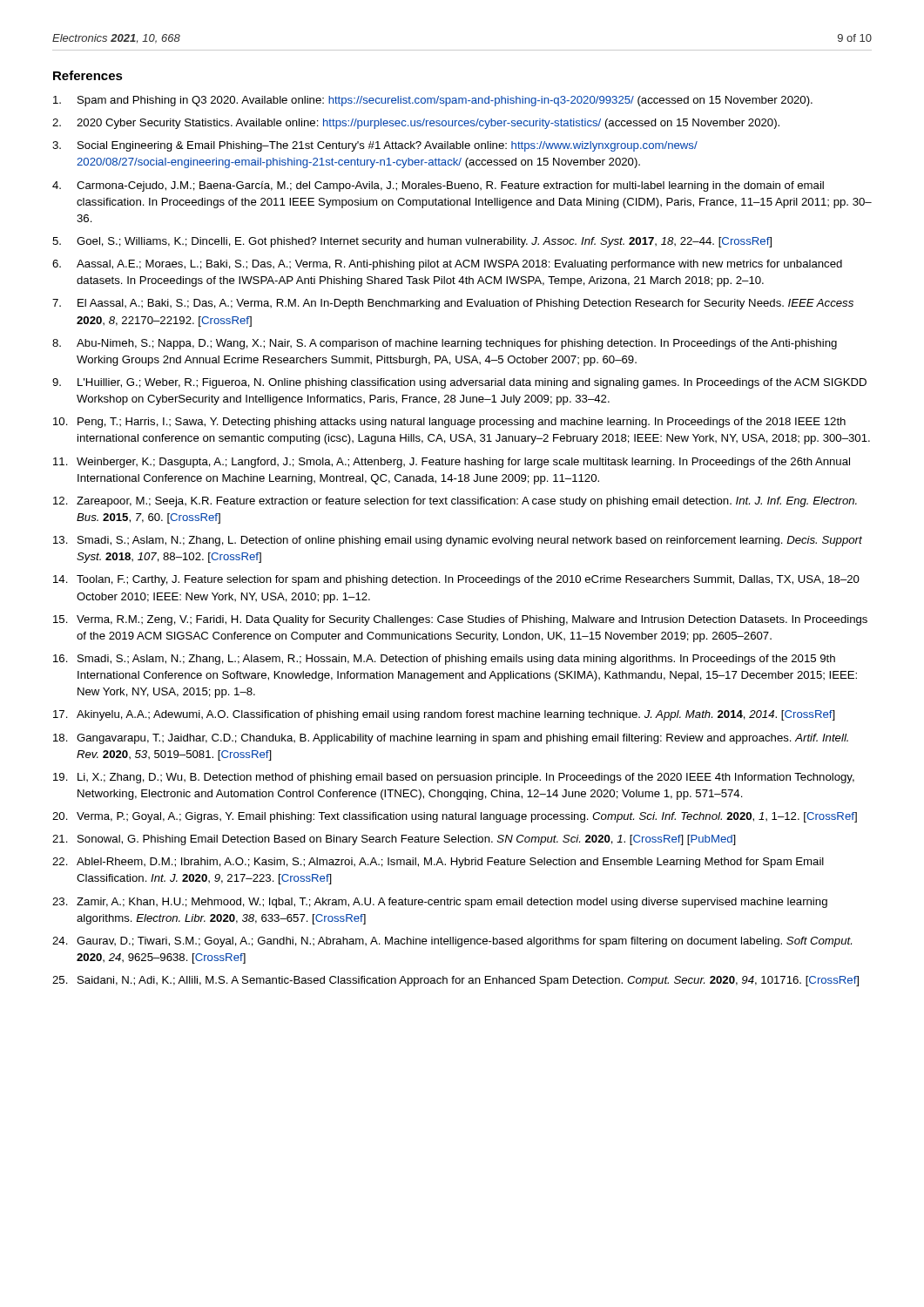Point to the block beginning "25. Saidani, N.; Adi, K.; Allili,"

[x=462, y=980]
